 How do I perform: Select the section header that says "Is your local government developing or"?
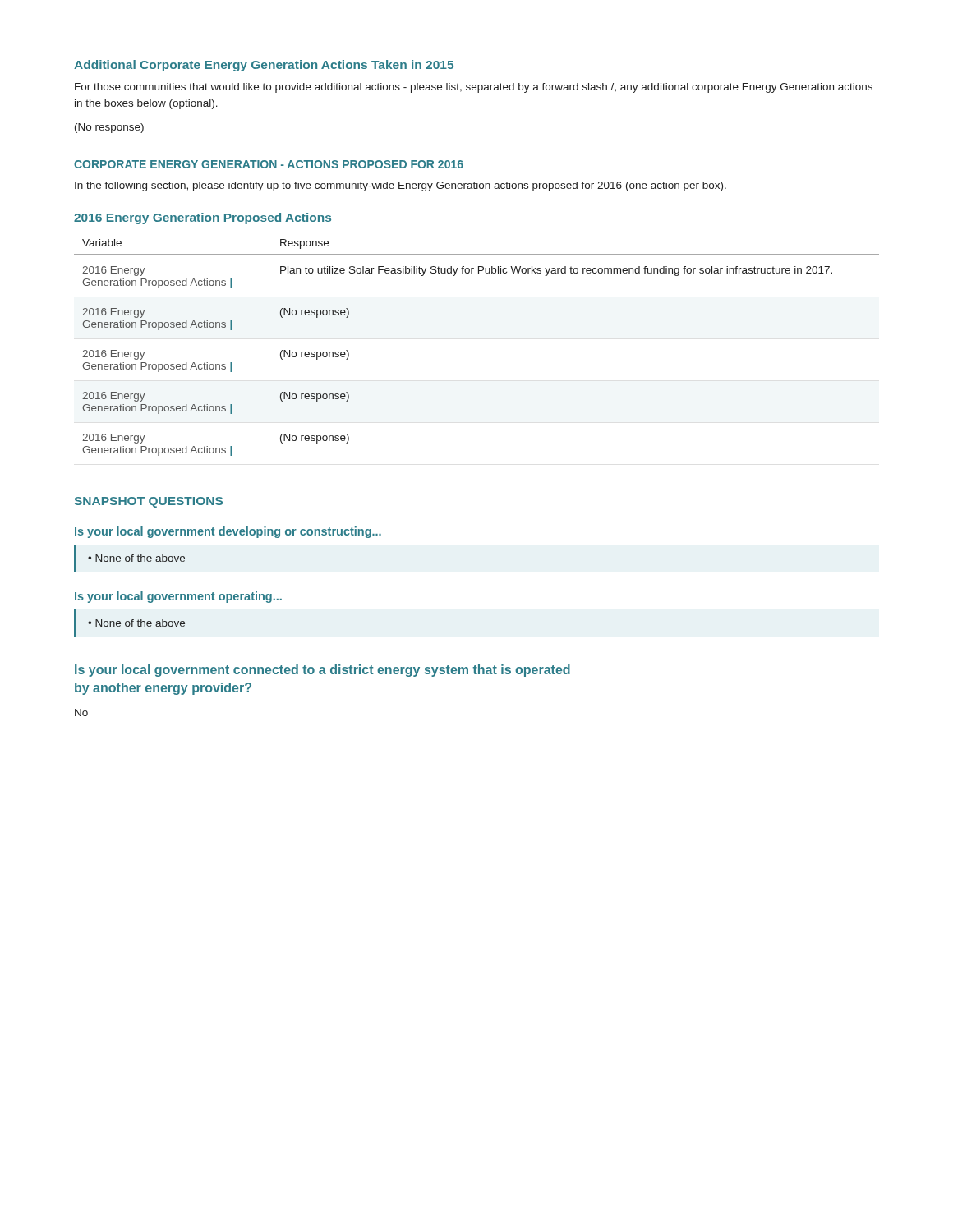point(228,531)
